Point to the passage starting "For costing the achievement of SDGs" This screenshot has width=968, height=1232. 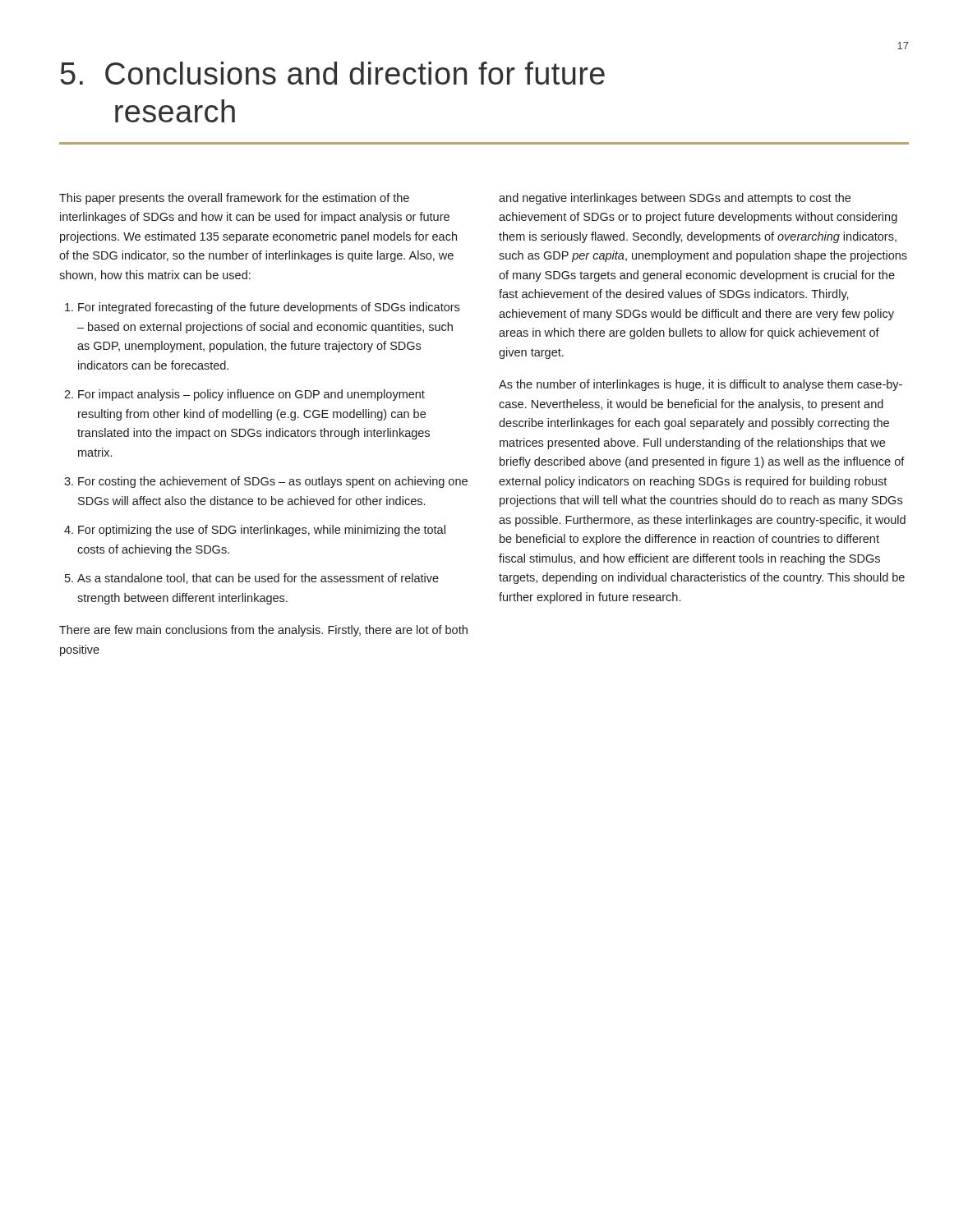coord(273,491)
